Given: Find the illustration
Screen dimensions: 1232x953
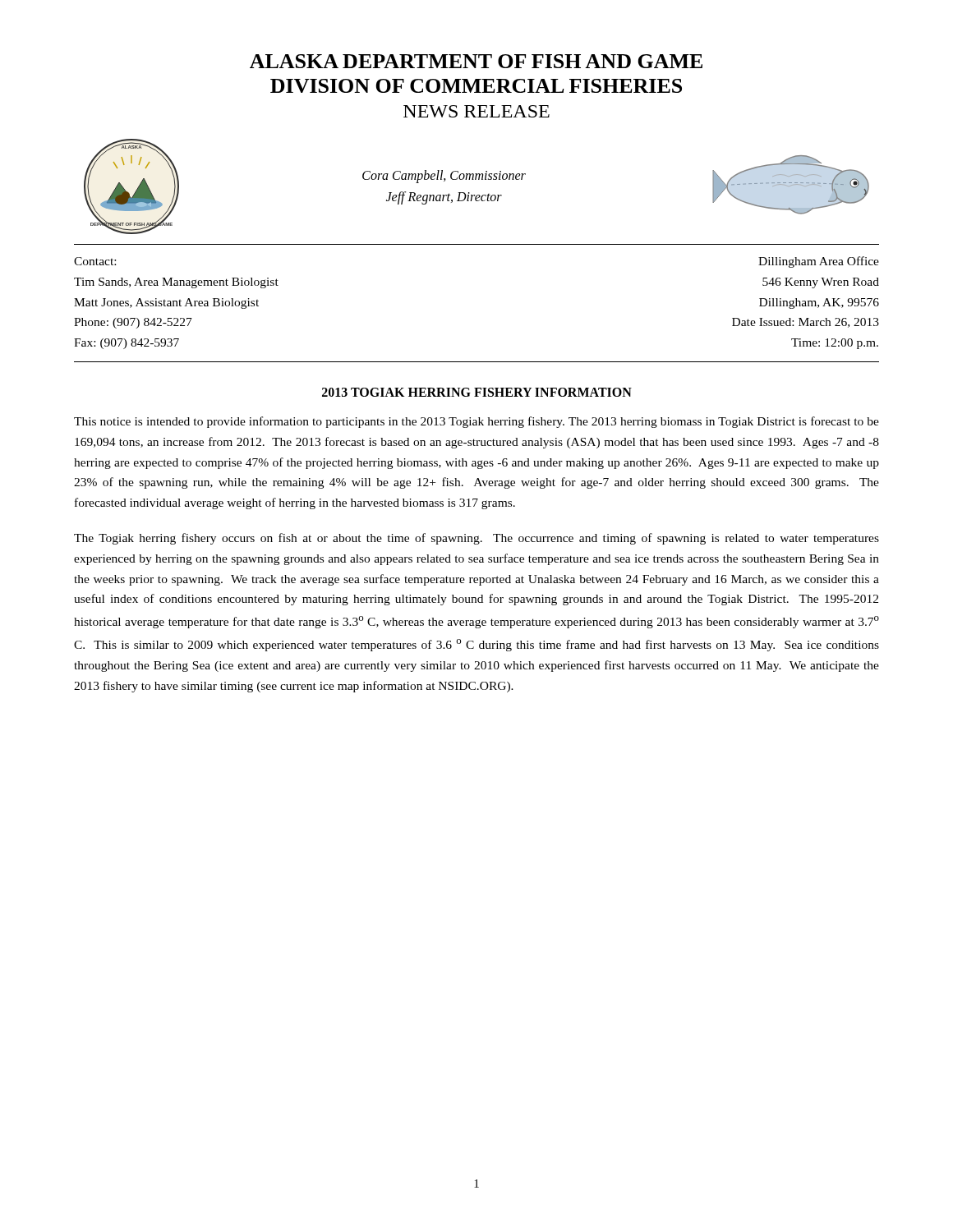Looking at the screenshot, I should (789, 186).
